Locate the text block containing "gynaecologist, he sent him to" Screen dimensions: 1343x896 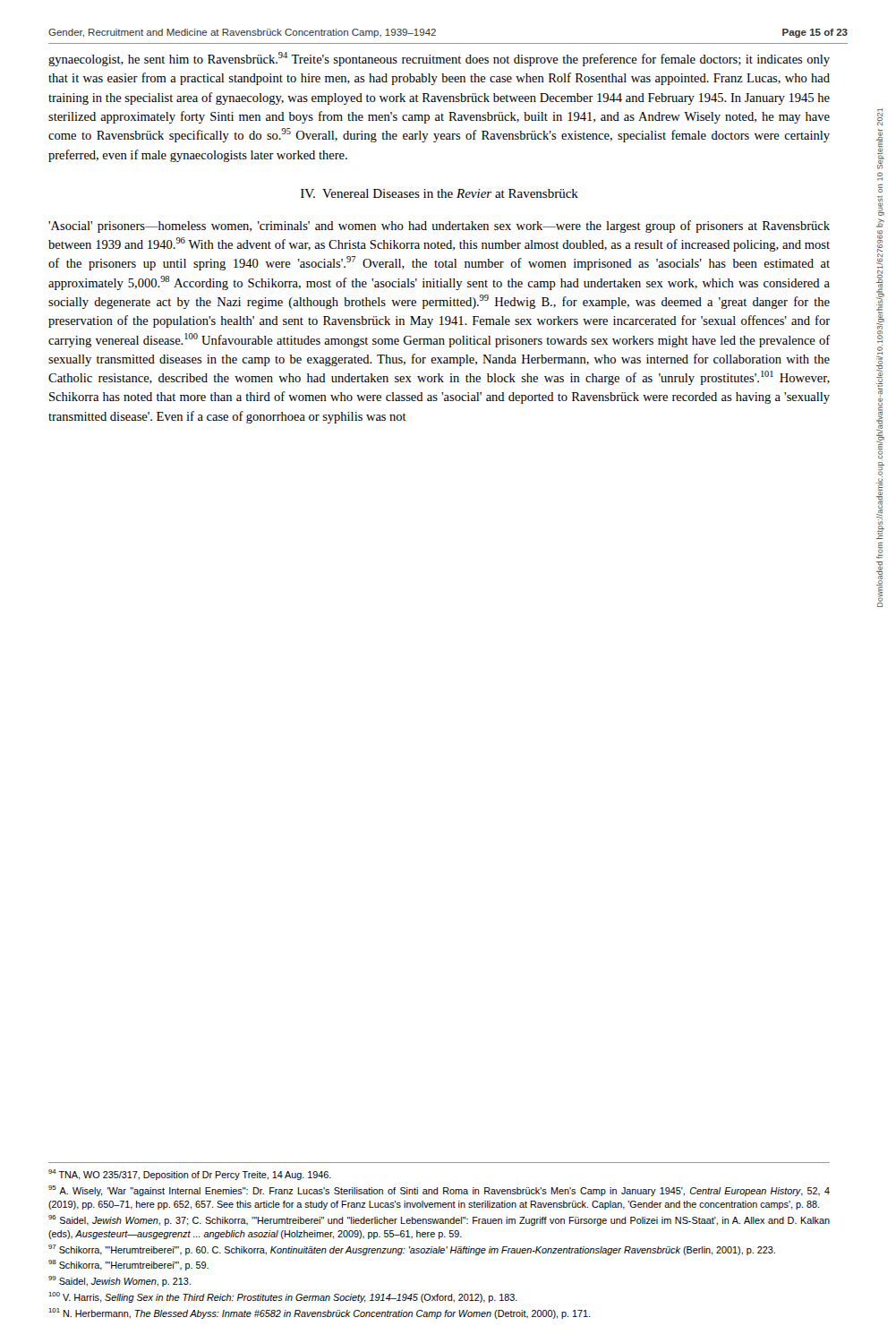click(x=439, y=106)
